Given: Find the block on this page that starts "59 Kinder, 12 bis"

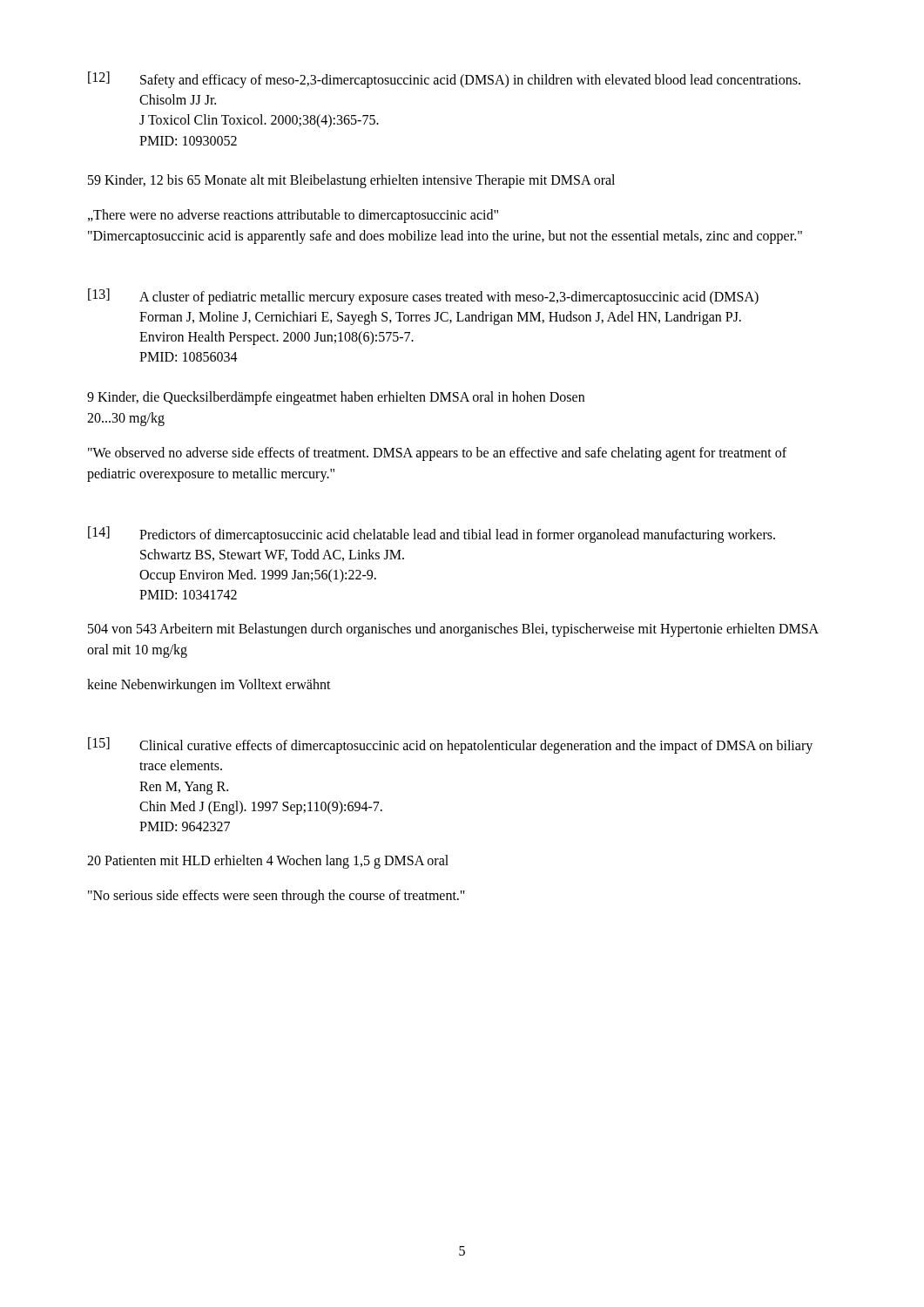Looking at the screenshot, I should tap(351, 180).
